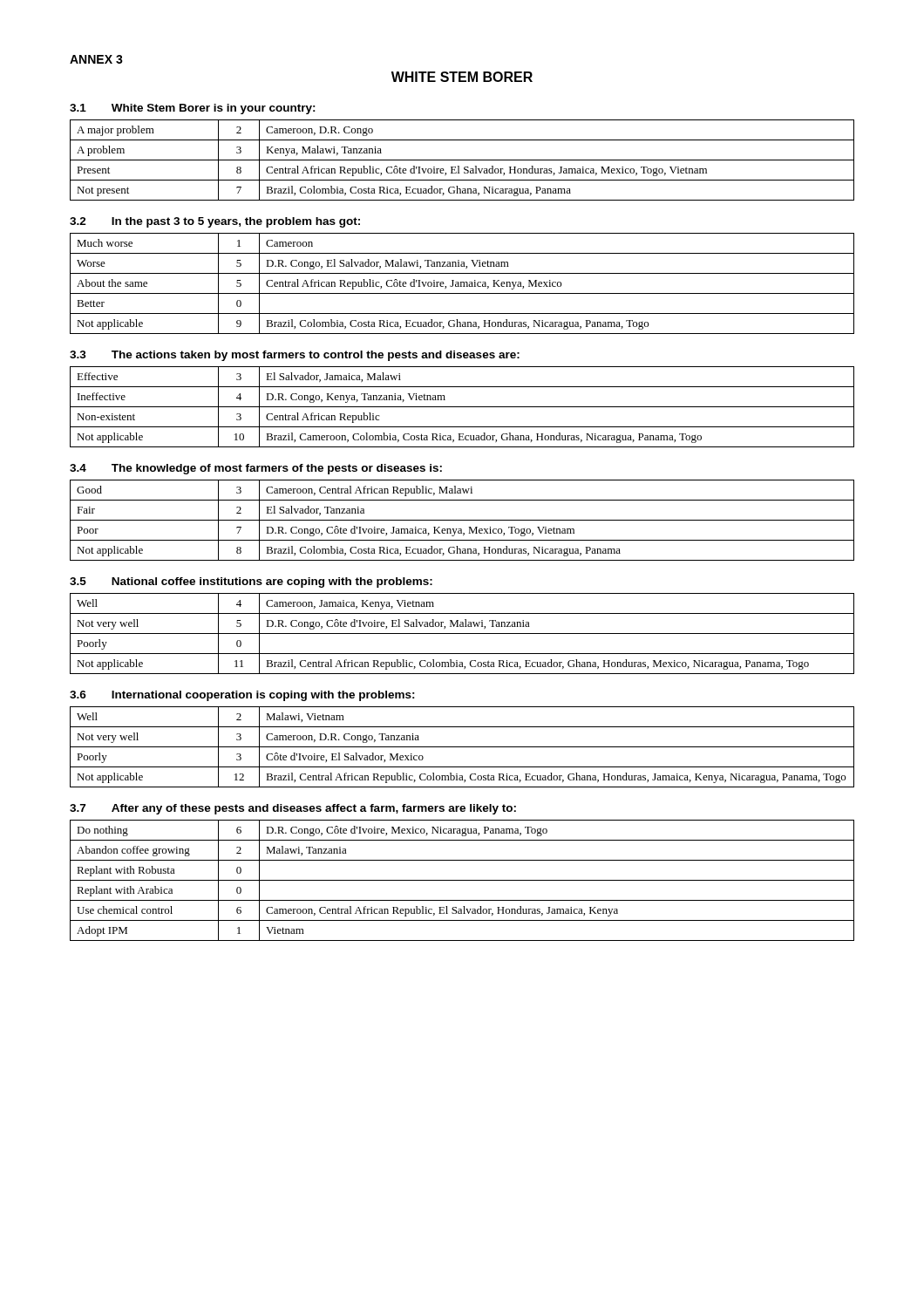Click on the section header containing "ANNEX 3"
The width and height of the screenshot is (924, 1308).
tap(96, 59)
